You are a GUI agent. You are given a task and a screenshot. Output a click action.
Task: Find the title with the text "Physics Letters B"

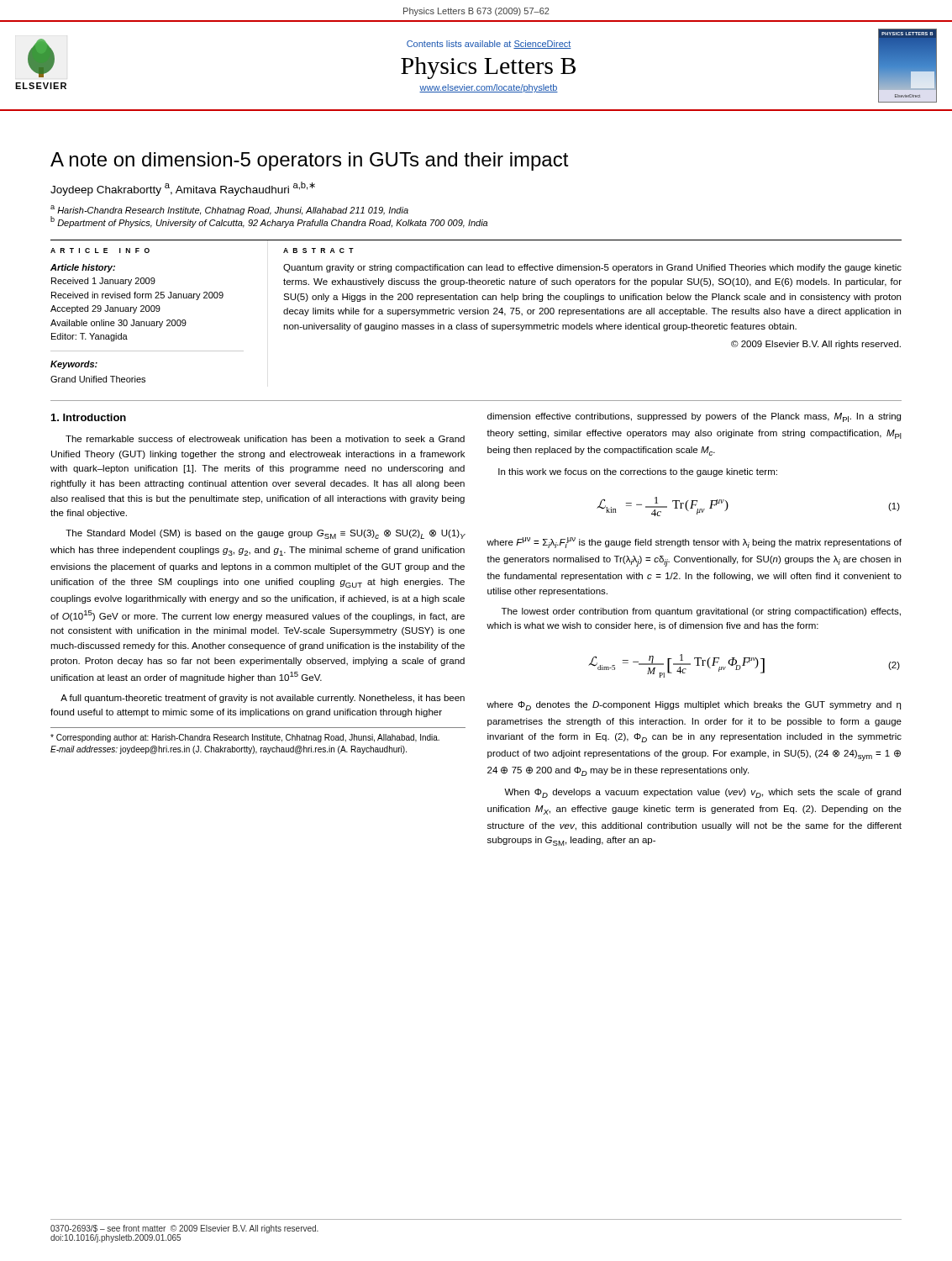[489, 65]
